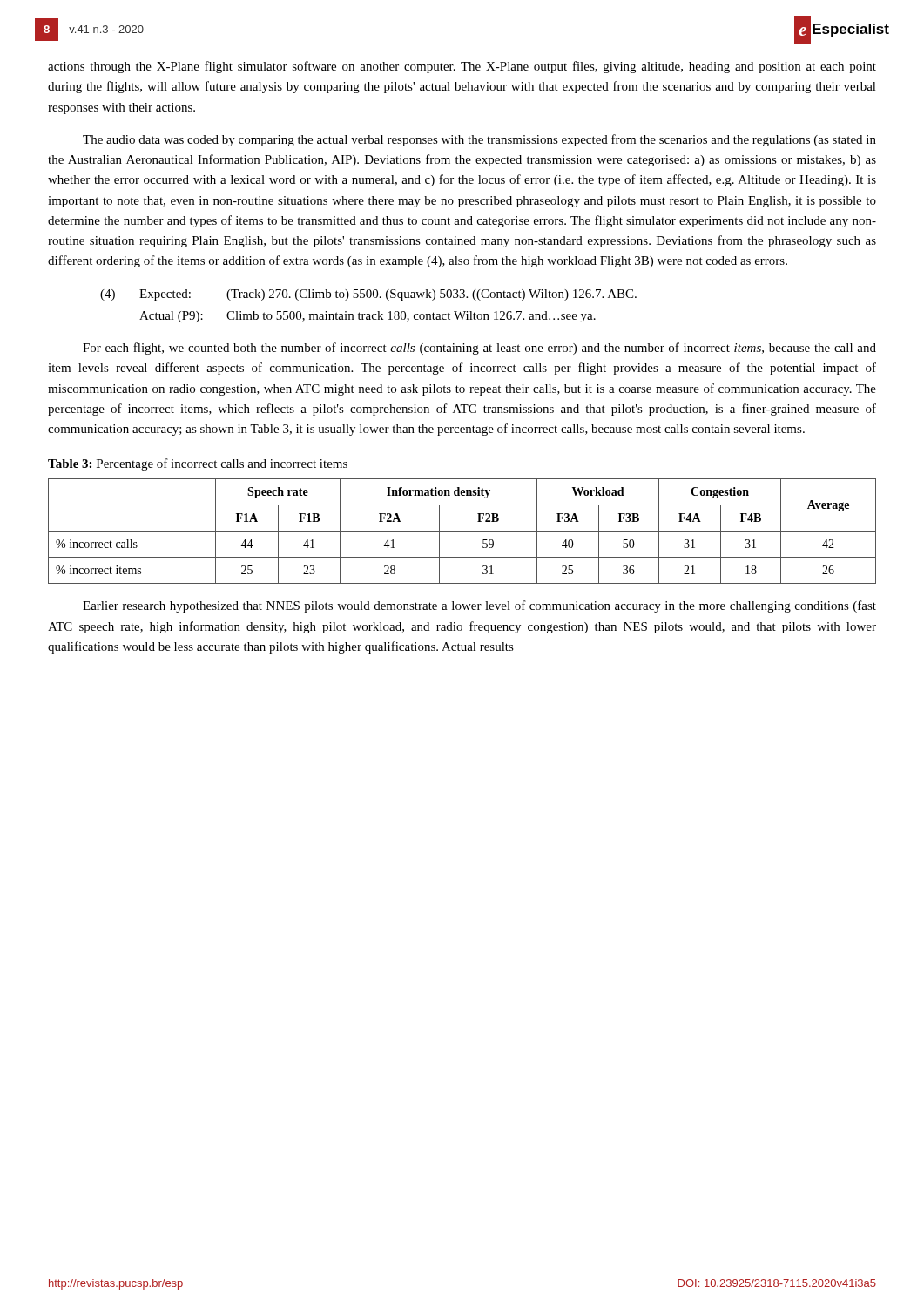Select a table
This screenshot has height=1307, width=924.
462,531
